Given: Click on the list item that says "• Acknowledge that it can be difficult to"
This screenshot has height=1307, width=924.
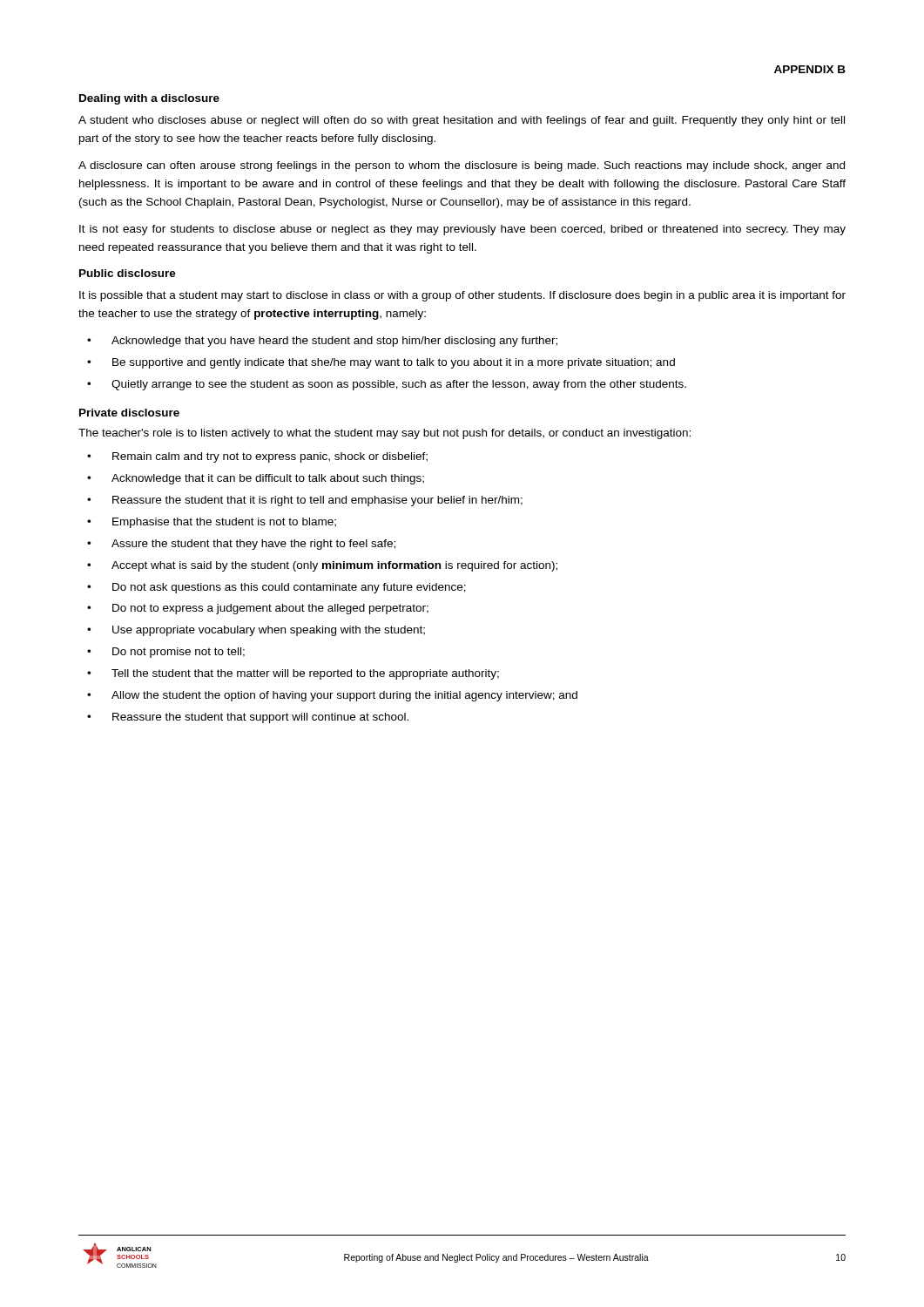Looking at the screenshot, I should (256, 479).
